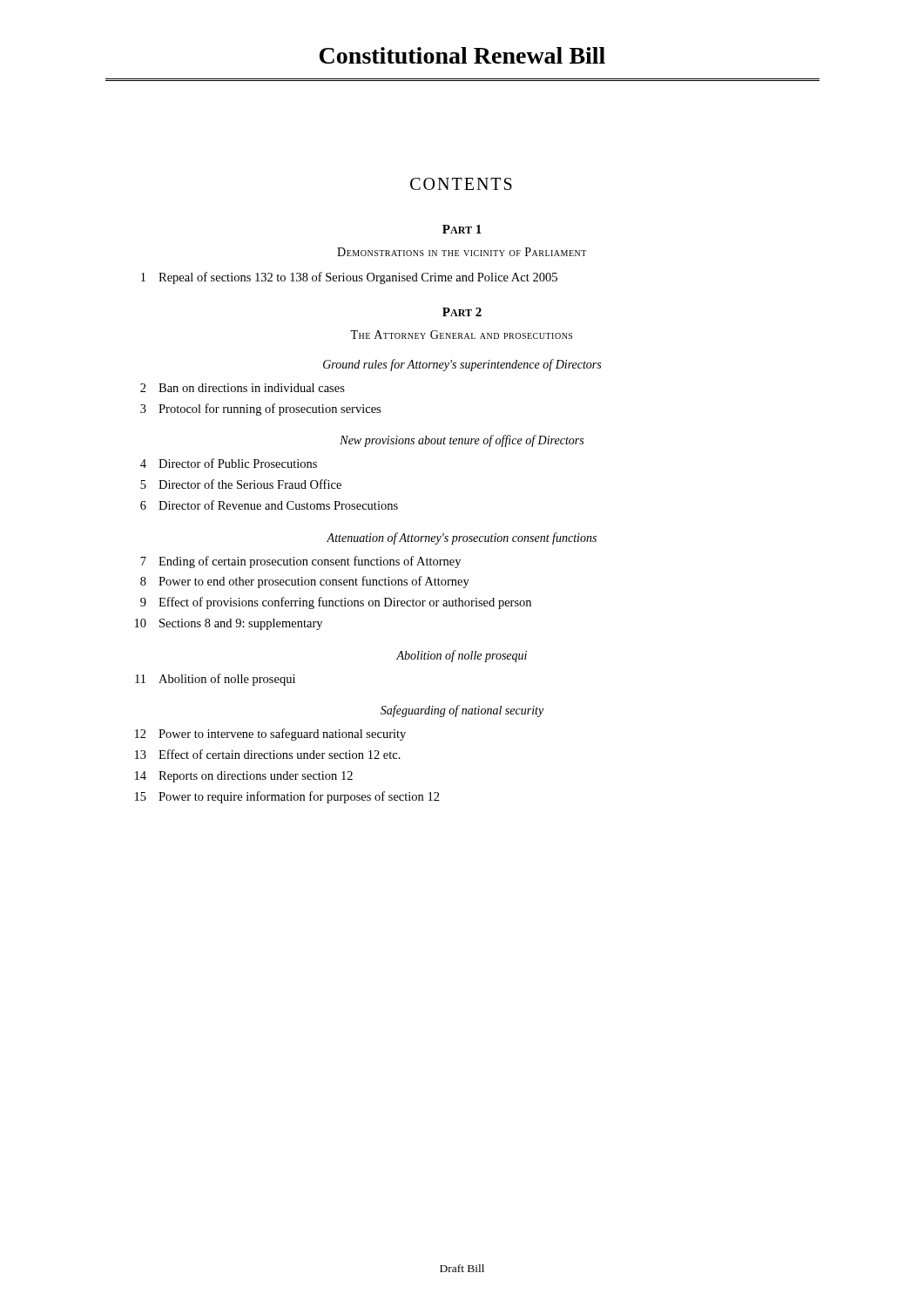924x1307 pixels.
Task: Point to the text block starting "4 Director of Public Prosecutions"
Action: tap(229, 463)
